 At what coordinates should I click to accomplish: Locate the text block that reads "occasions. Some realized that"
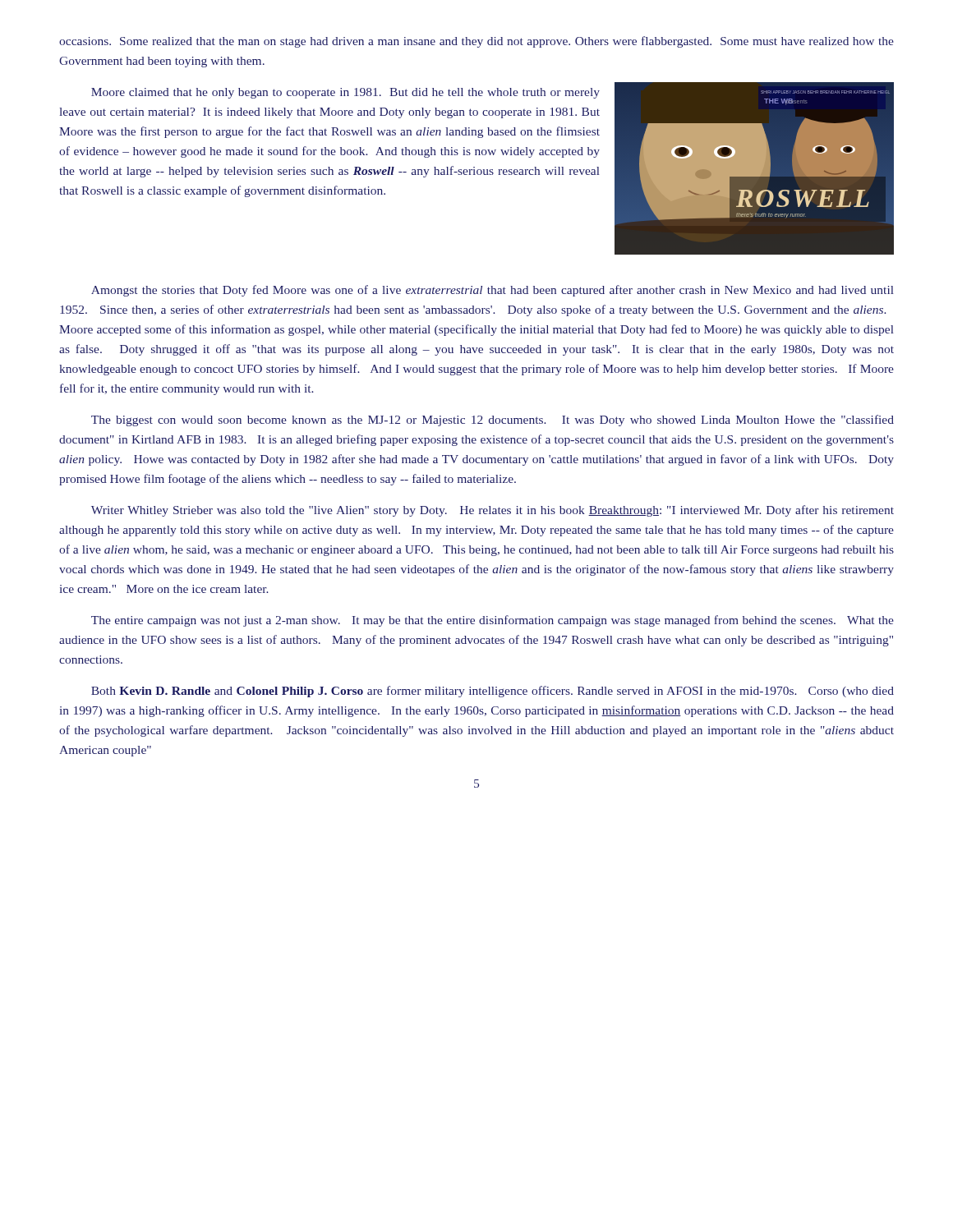pyautogui.click(x=476, y=51)
